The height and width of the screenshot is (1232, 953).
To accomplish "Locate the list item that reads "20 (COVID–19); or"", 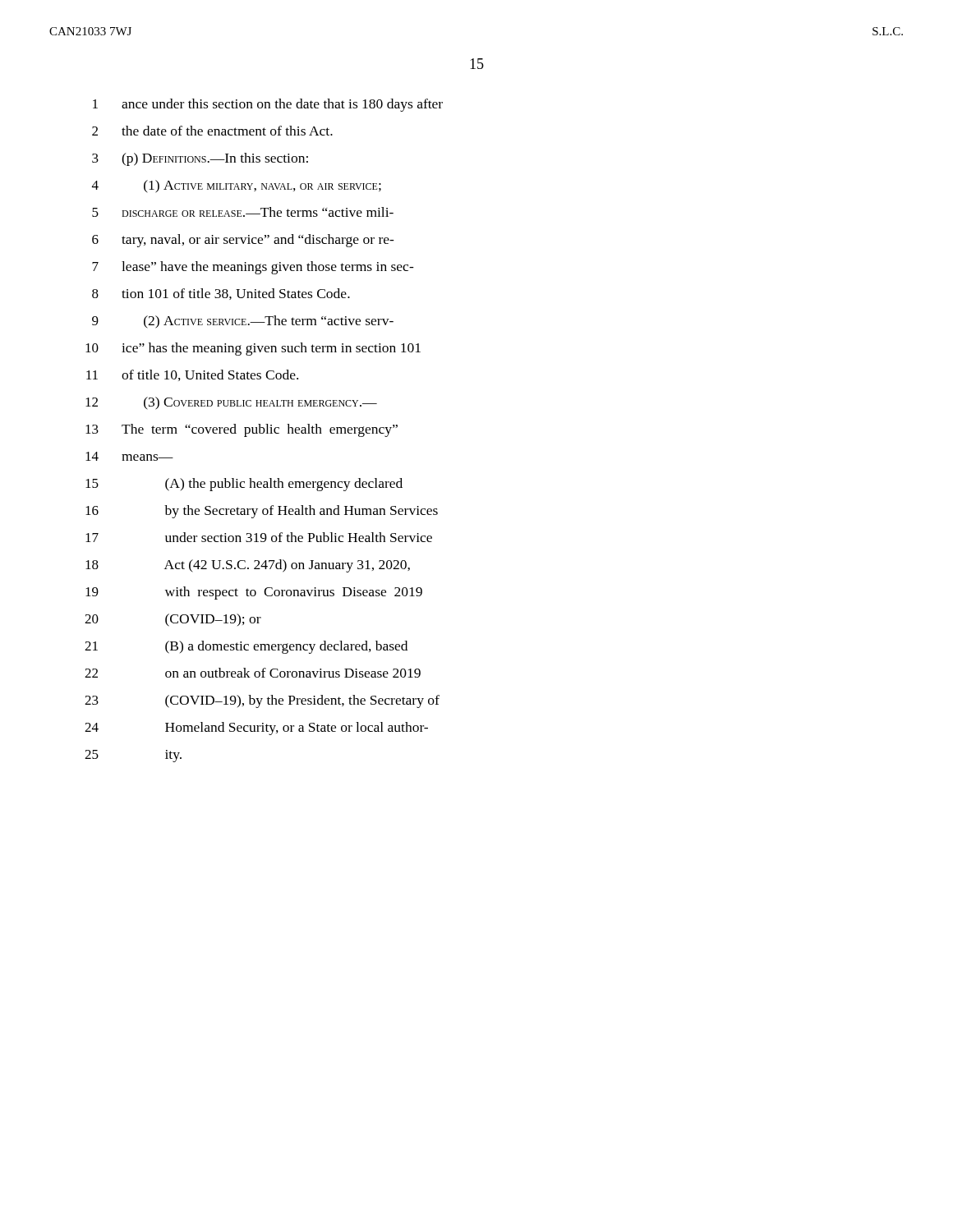I will click(173, 620).
